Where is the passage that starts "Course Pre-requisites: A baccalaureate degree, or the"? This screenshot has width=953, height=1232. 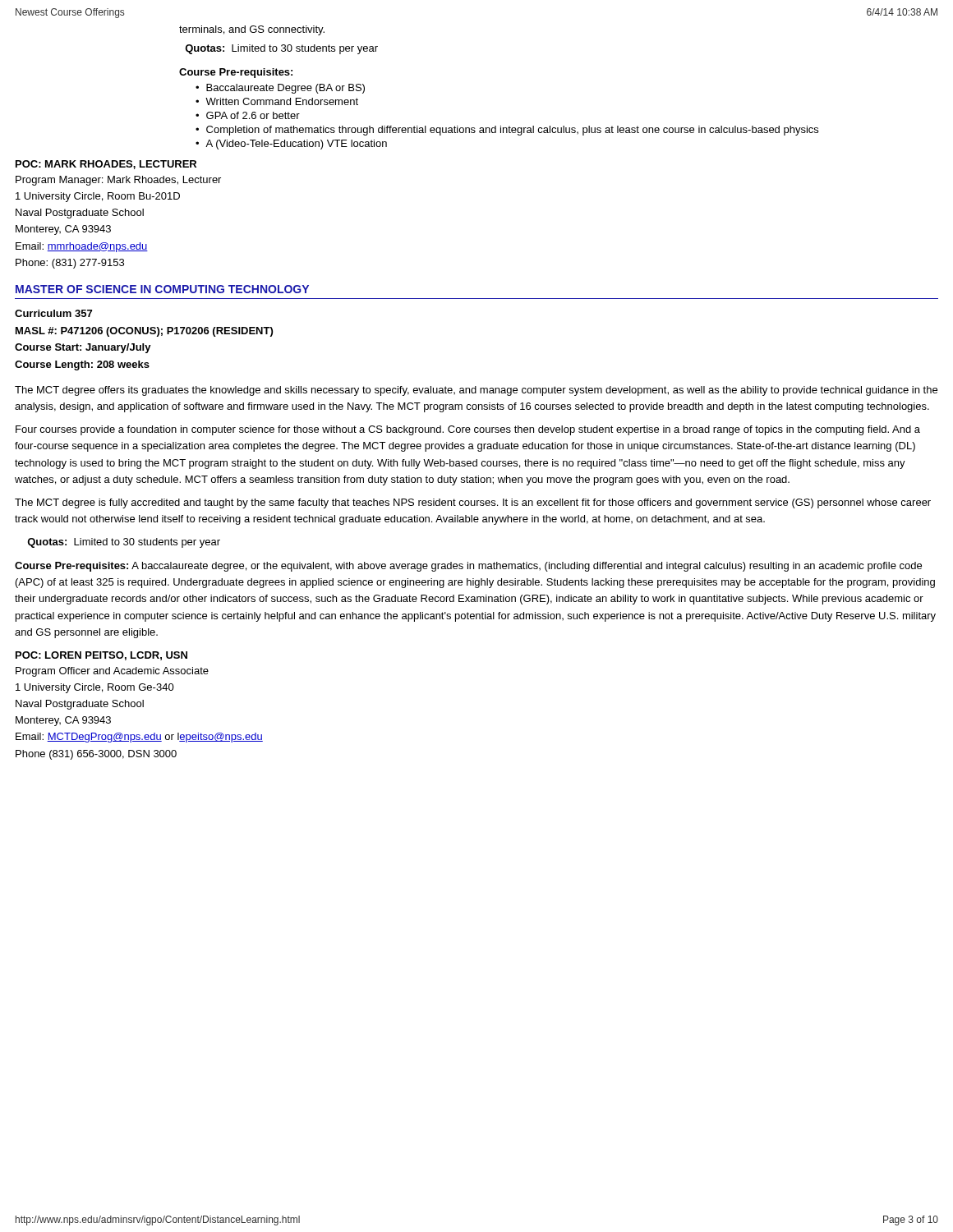475,599
